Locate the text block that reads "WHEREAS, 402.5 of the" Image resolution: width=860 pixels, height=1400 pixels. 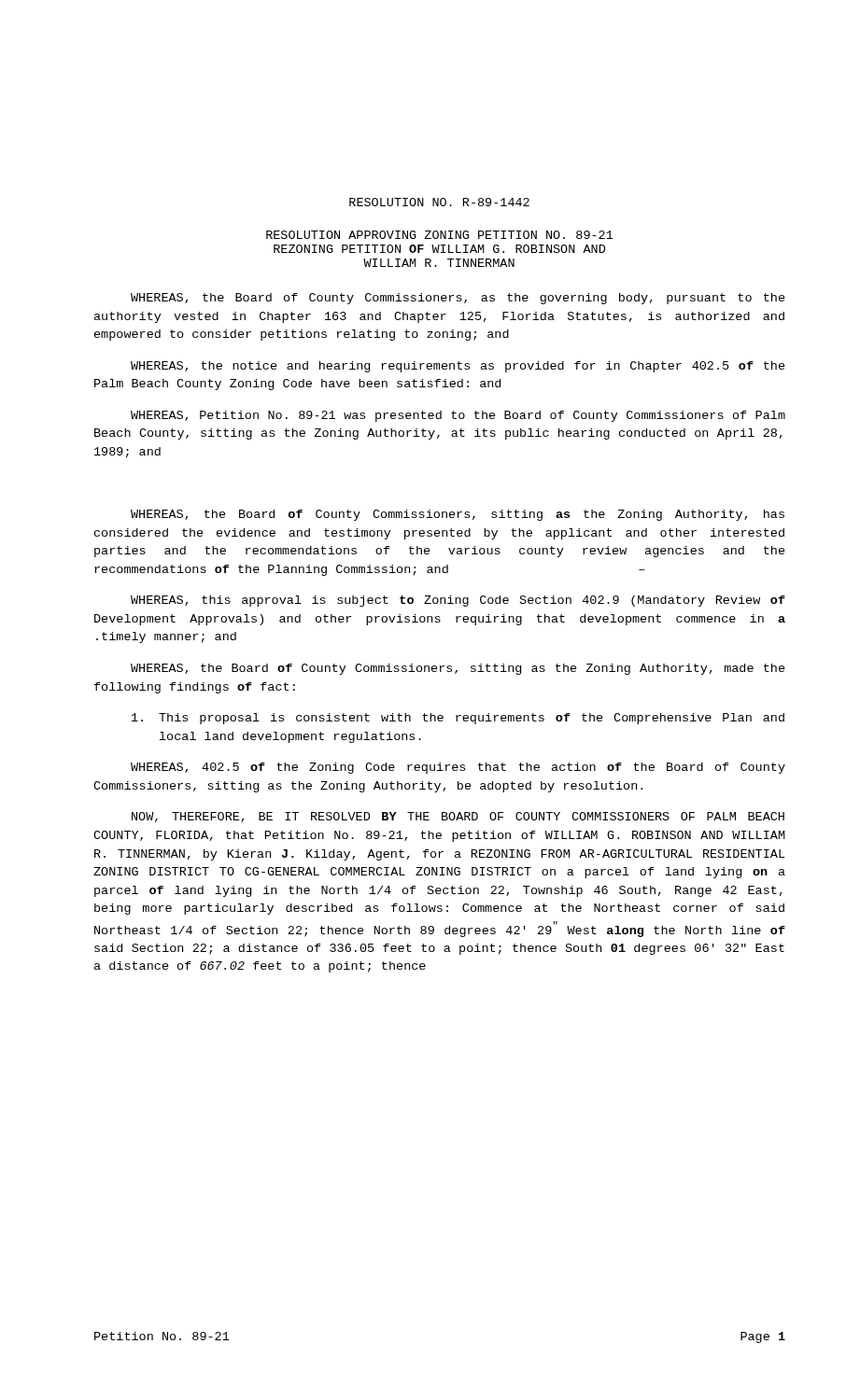point(439,777)
